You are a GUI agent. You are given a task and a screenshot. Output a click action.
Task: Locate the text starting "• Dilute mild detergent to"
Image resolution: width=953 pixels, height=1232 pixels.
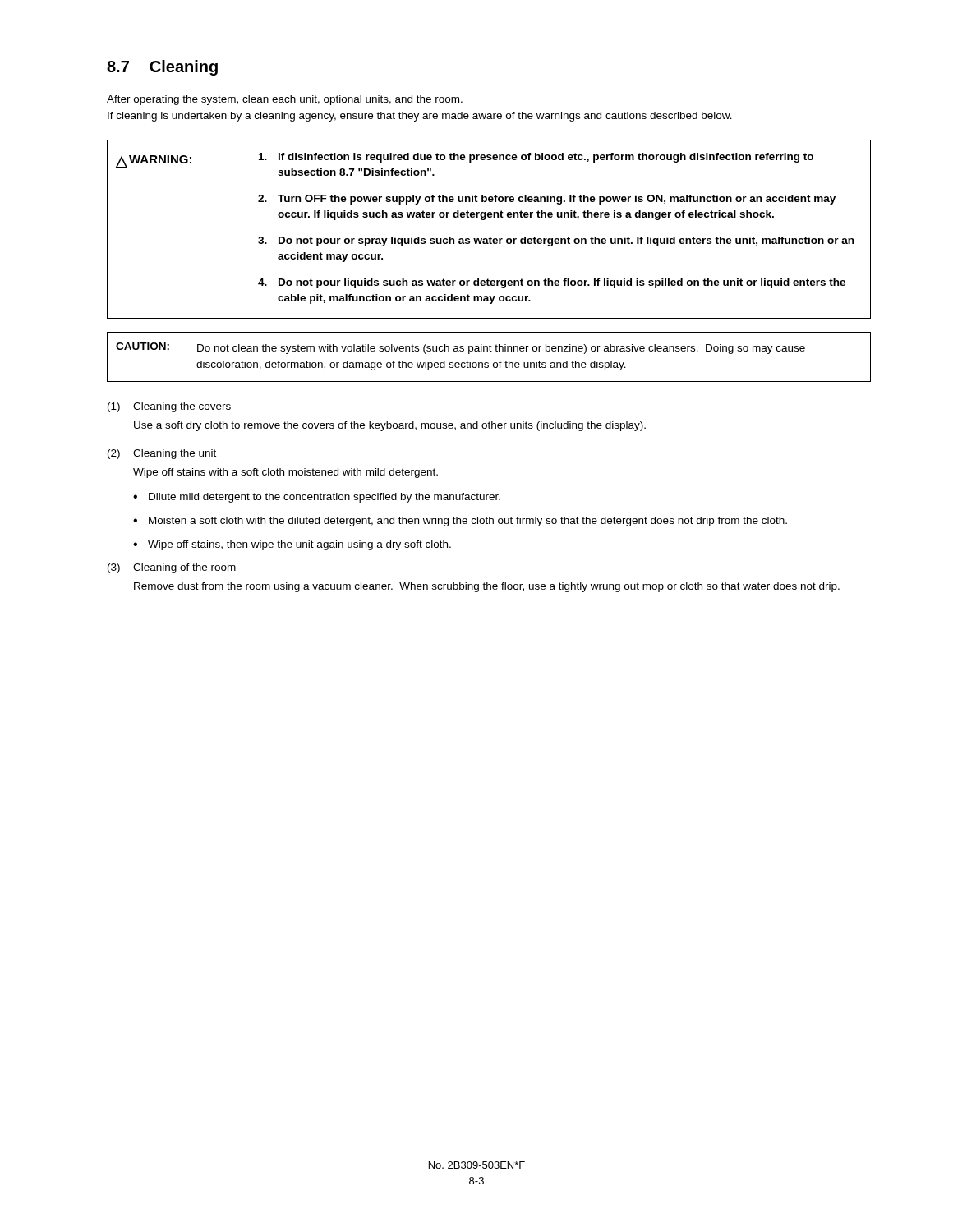coord(502,497)
